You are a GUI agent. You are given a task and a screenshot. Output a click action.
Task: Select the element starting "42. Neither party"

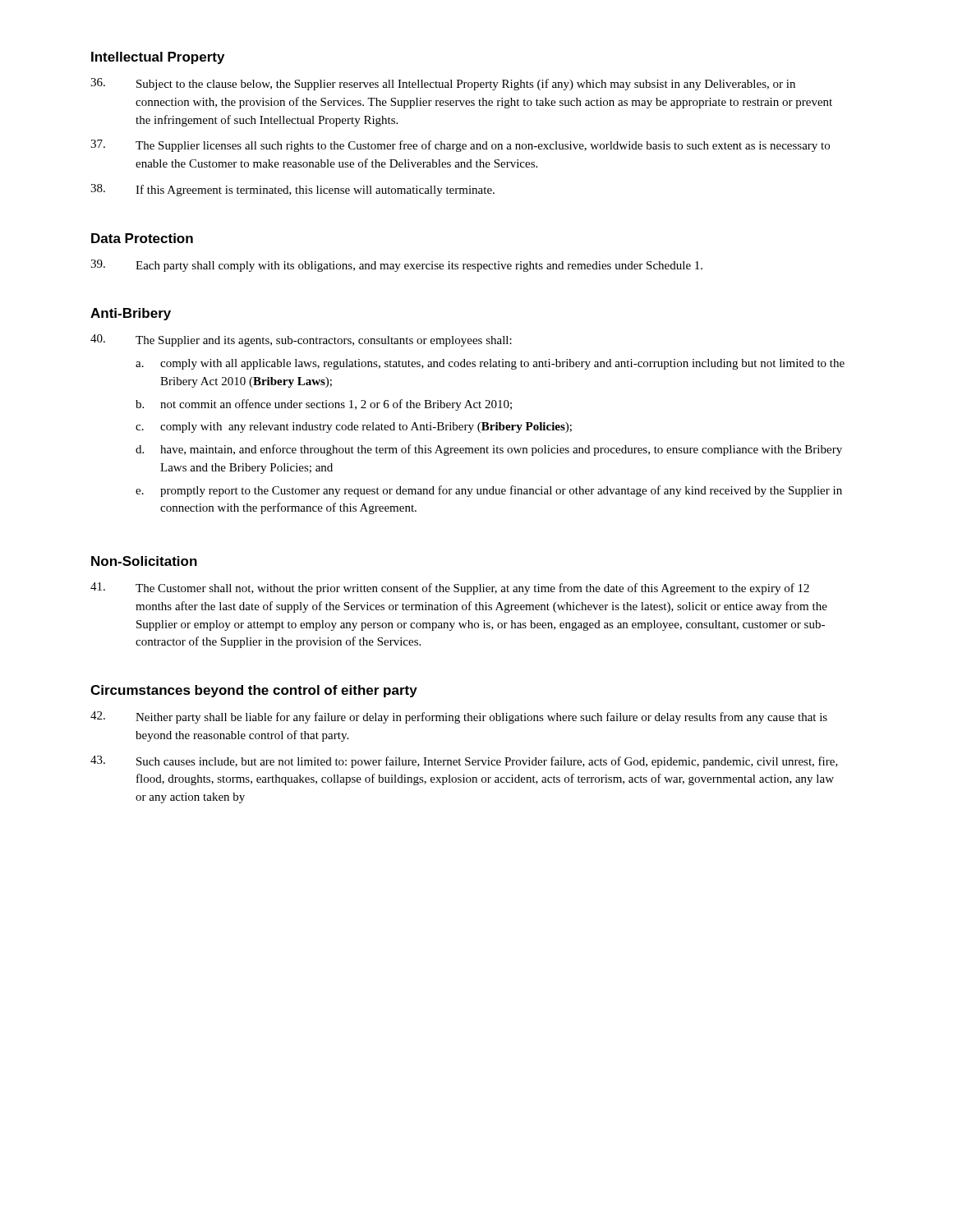coord(468,727)
